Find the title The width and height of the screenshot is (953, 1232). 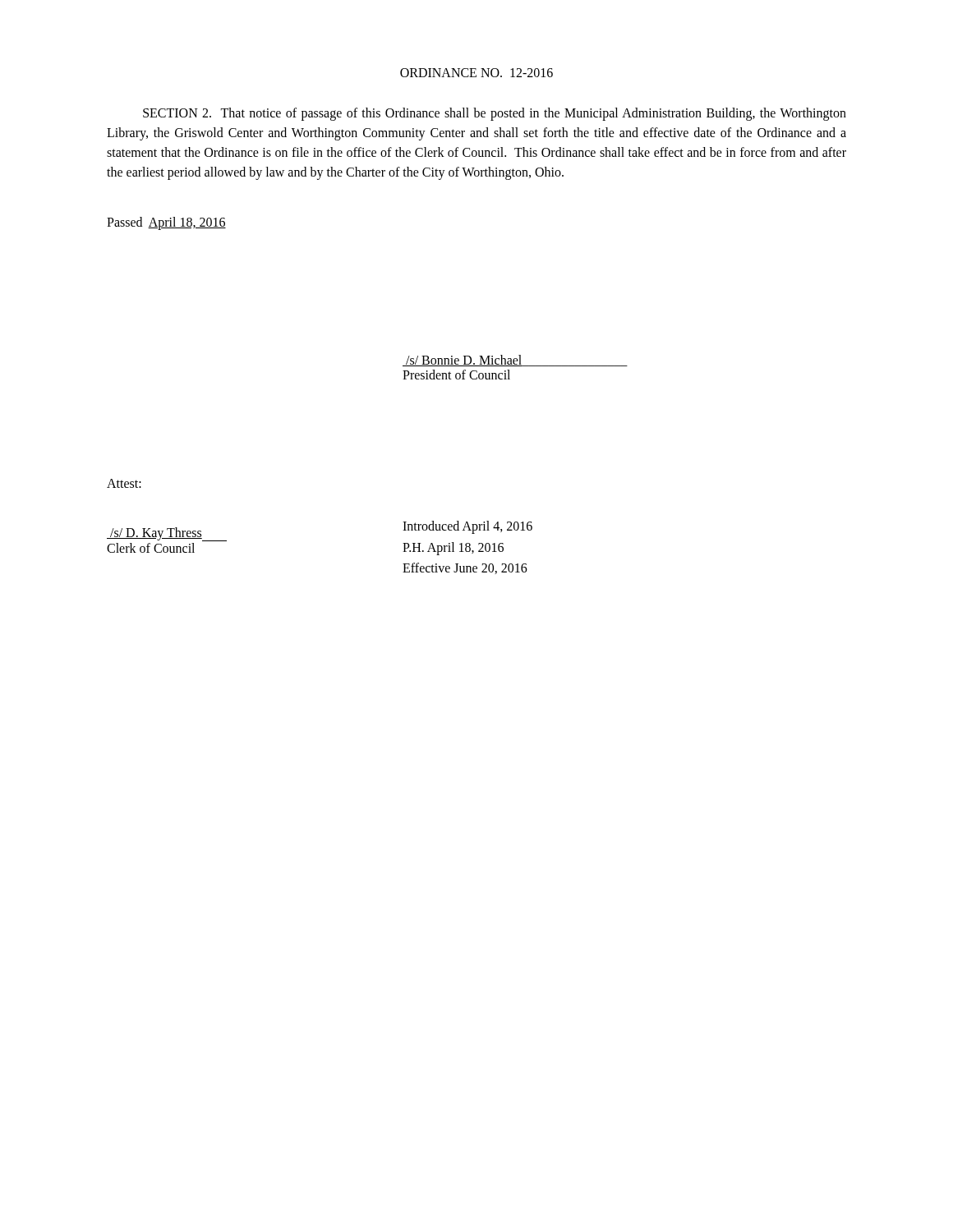point(476,73)
